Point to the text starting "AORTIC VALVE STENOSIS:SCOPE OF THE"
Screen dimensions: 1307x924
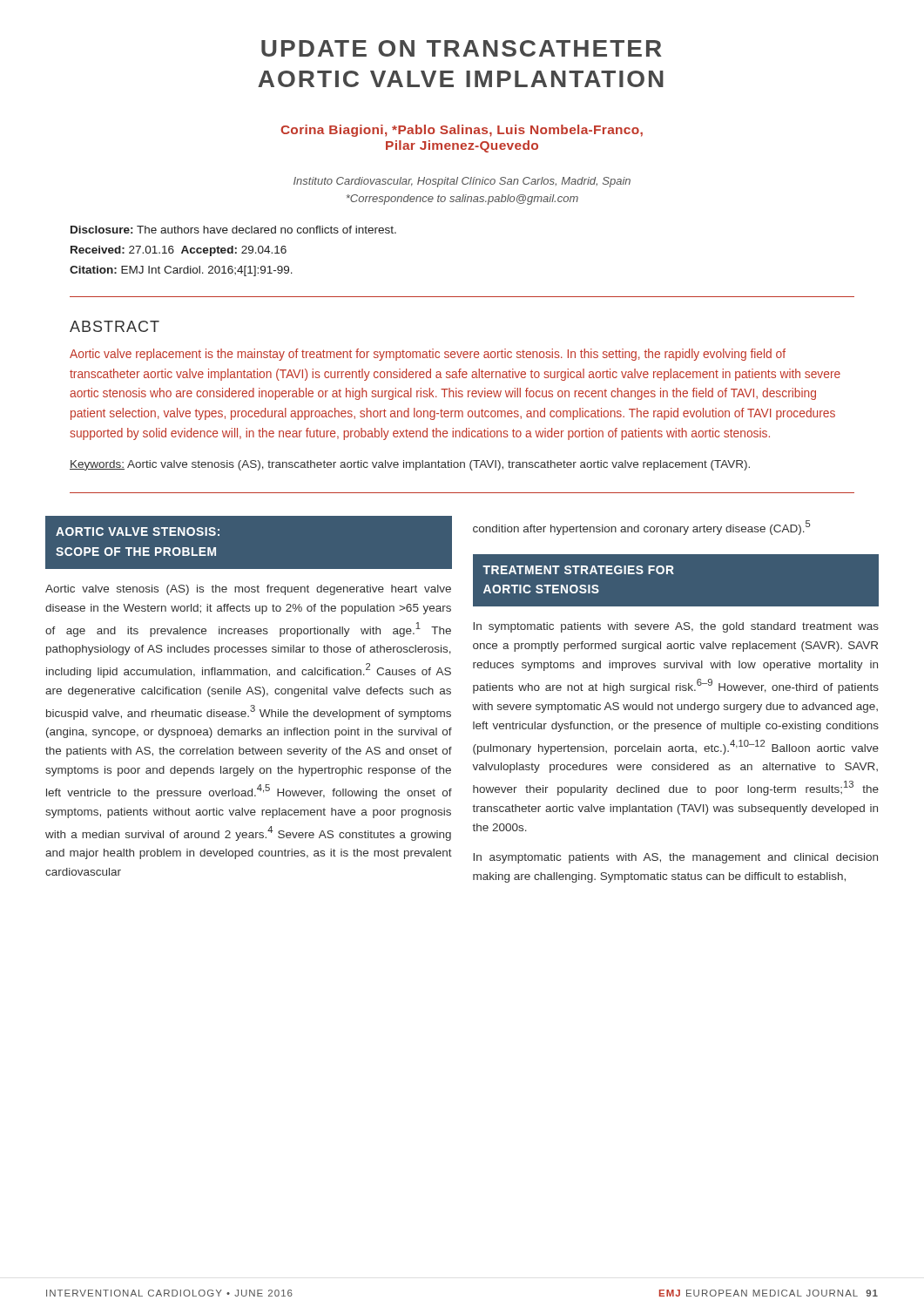tap(248, 542)
